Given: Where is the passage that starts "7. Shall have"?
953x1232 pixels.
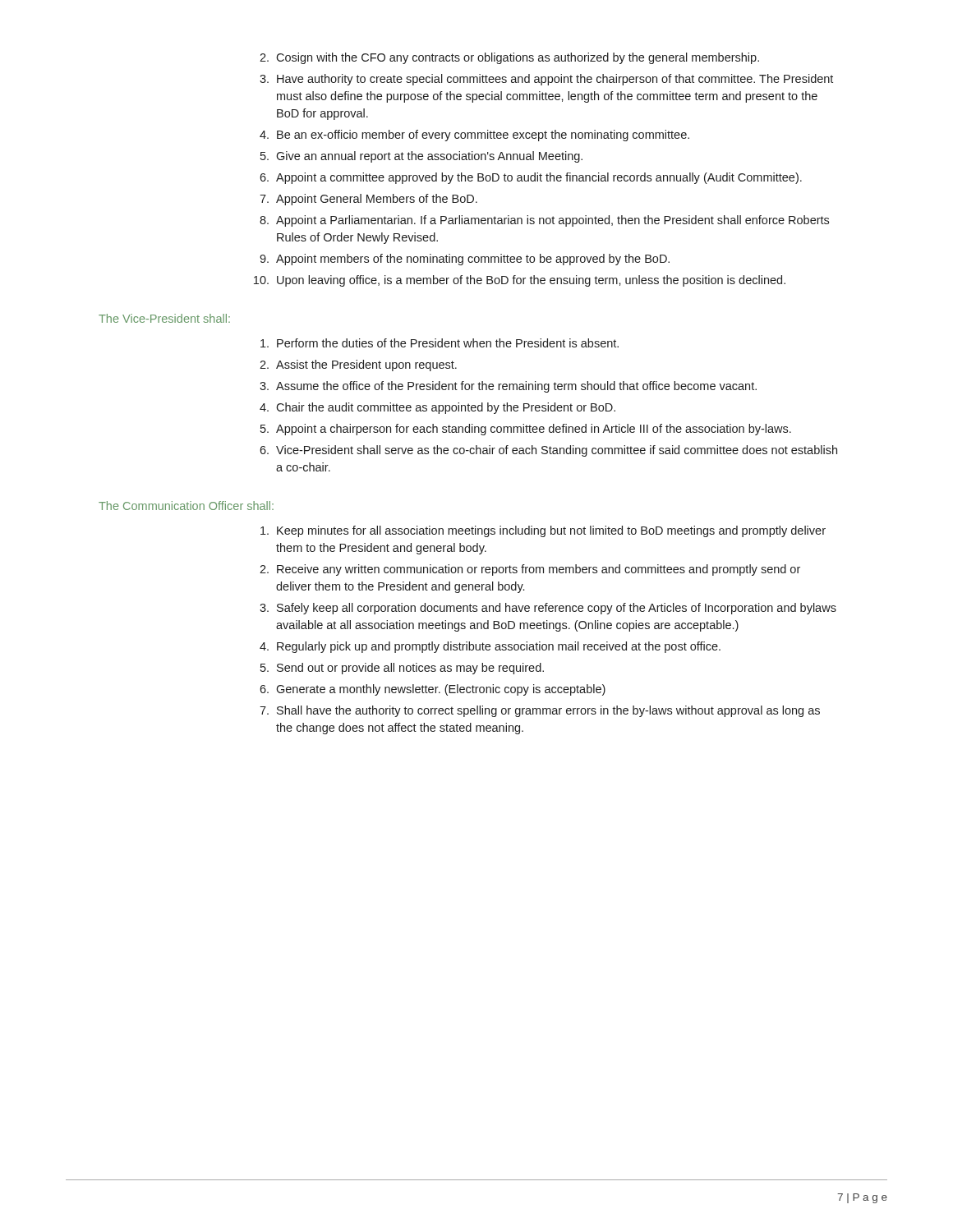Looking at the screenshot, I should (542, 720).
